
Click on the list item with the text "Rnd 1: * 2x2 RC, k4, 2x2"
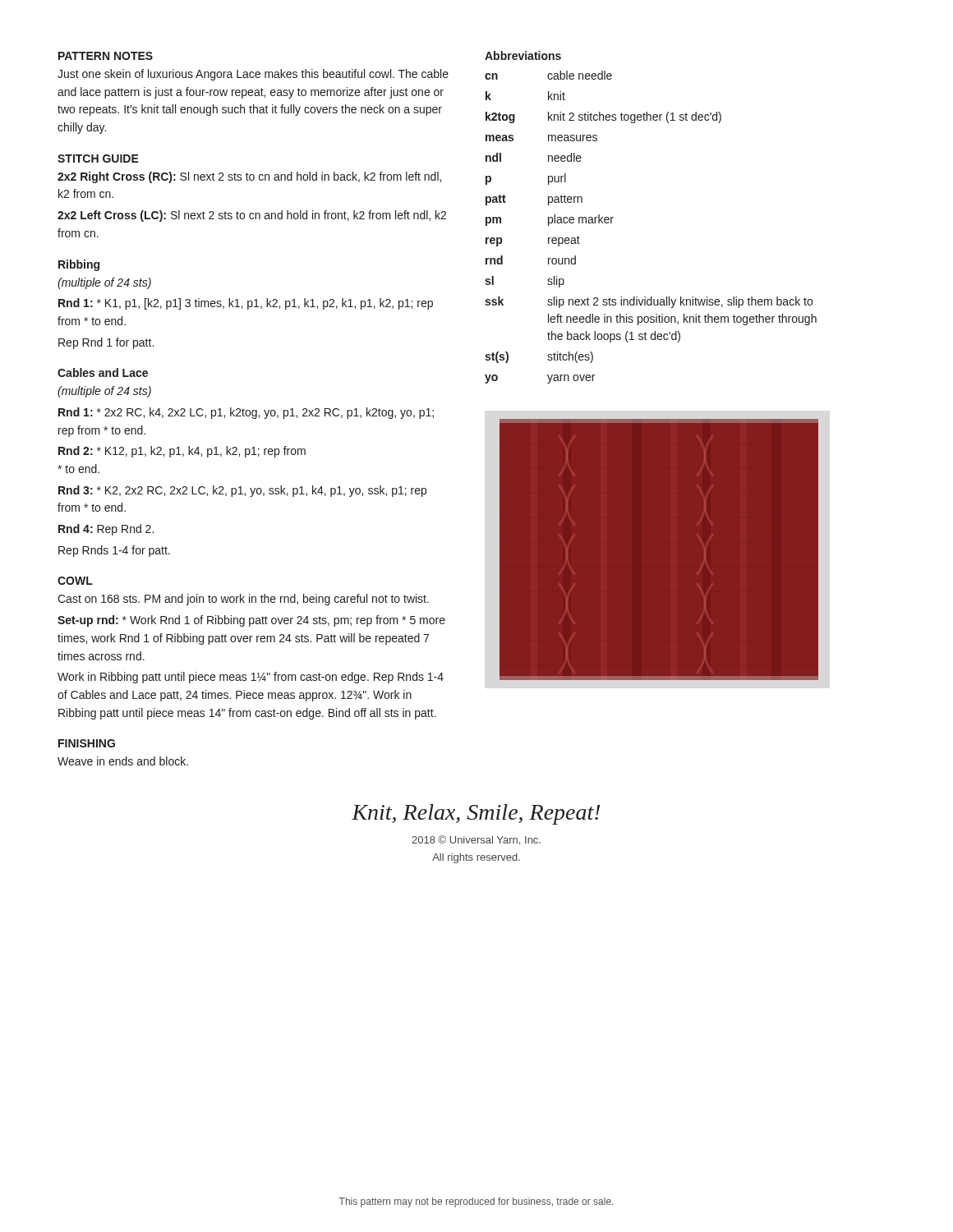coord(246,421)
